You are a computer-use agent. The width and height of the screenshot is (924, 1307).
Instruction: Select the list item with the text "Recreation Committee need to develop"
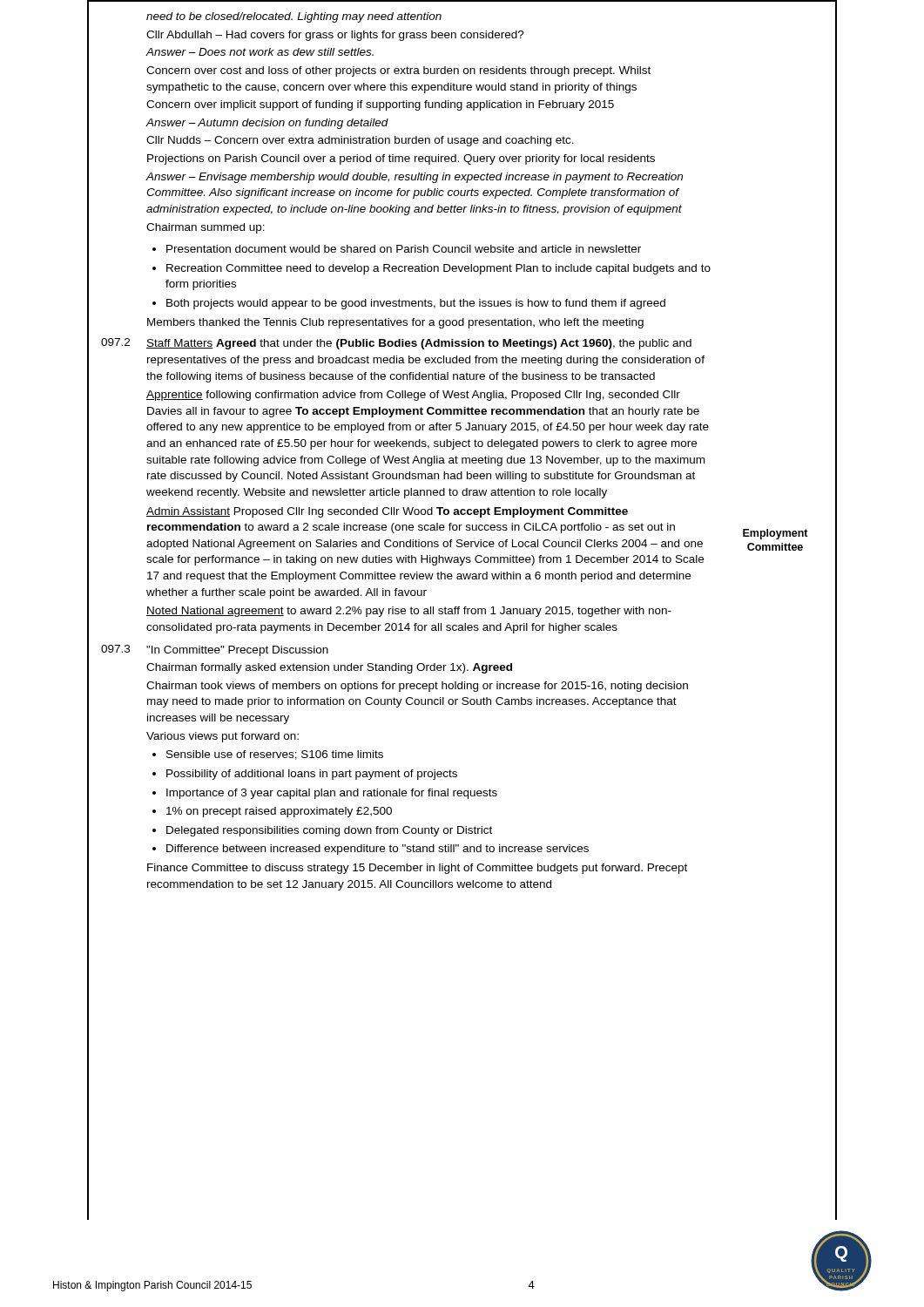pos(438,276)
